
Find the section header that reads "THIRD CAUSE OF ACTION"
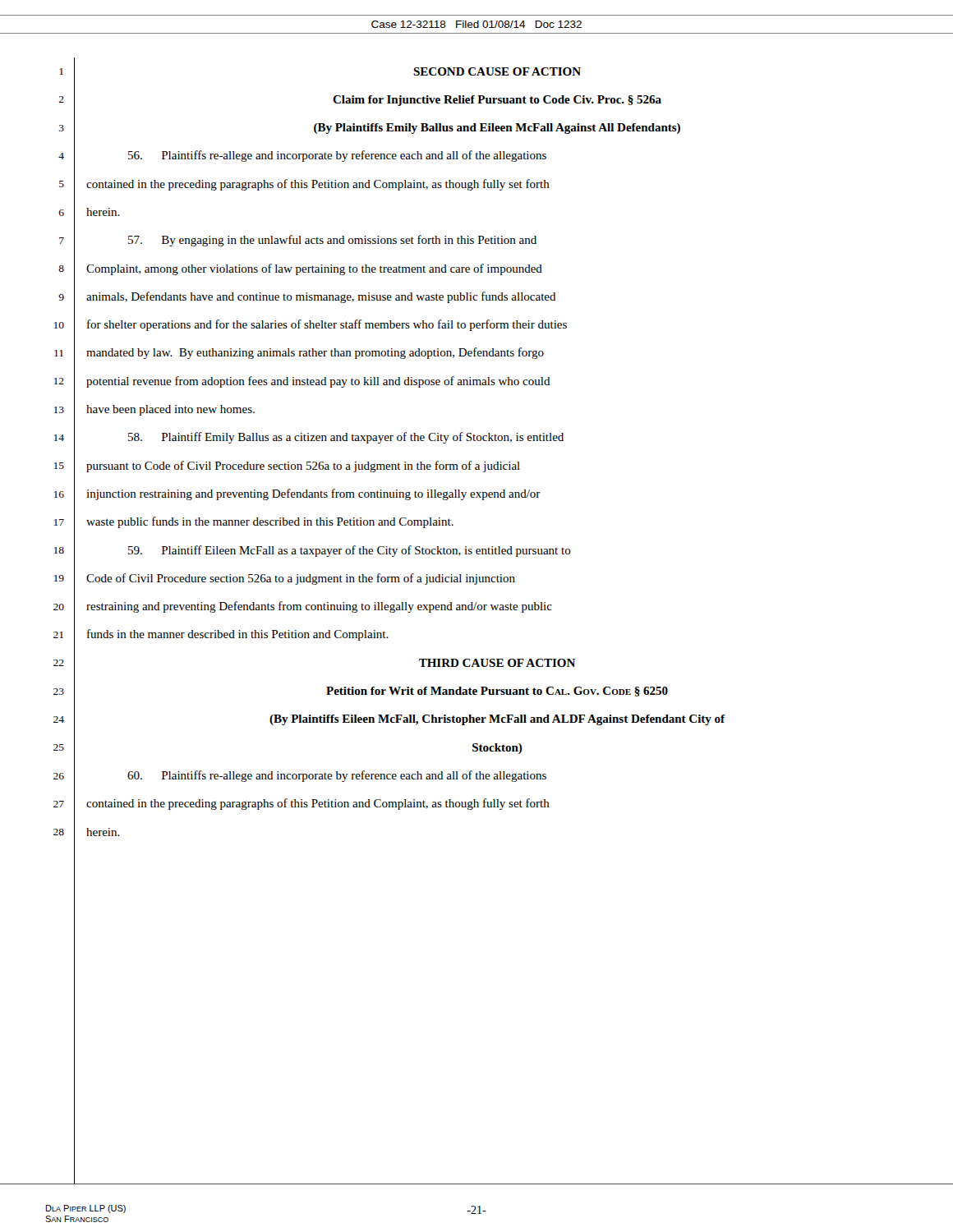click(497, 663)
